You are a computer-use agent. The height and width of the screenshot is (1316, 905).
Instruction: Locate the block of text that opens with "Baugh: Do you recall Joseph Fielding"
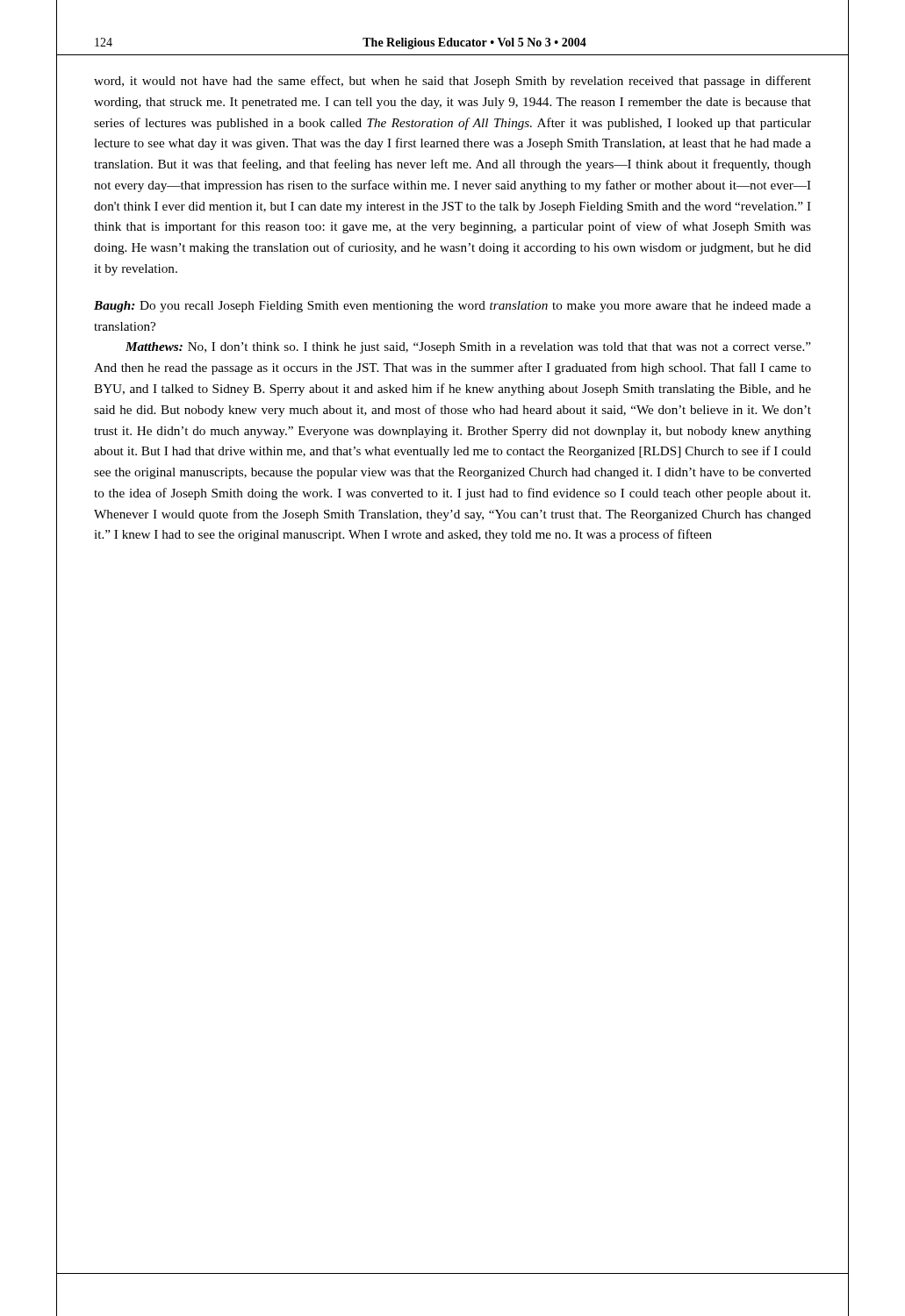point(452,316)
